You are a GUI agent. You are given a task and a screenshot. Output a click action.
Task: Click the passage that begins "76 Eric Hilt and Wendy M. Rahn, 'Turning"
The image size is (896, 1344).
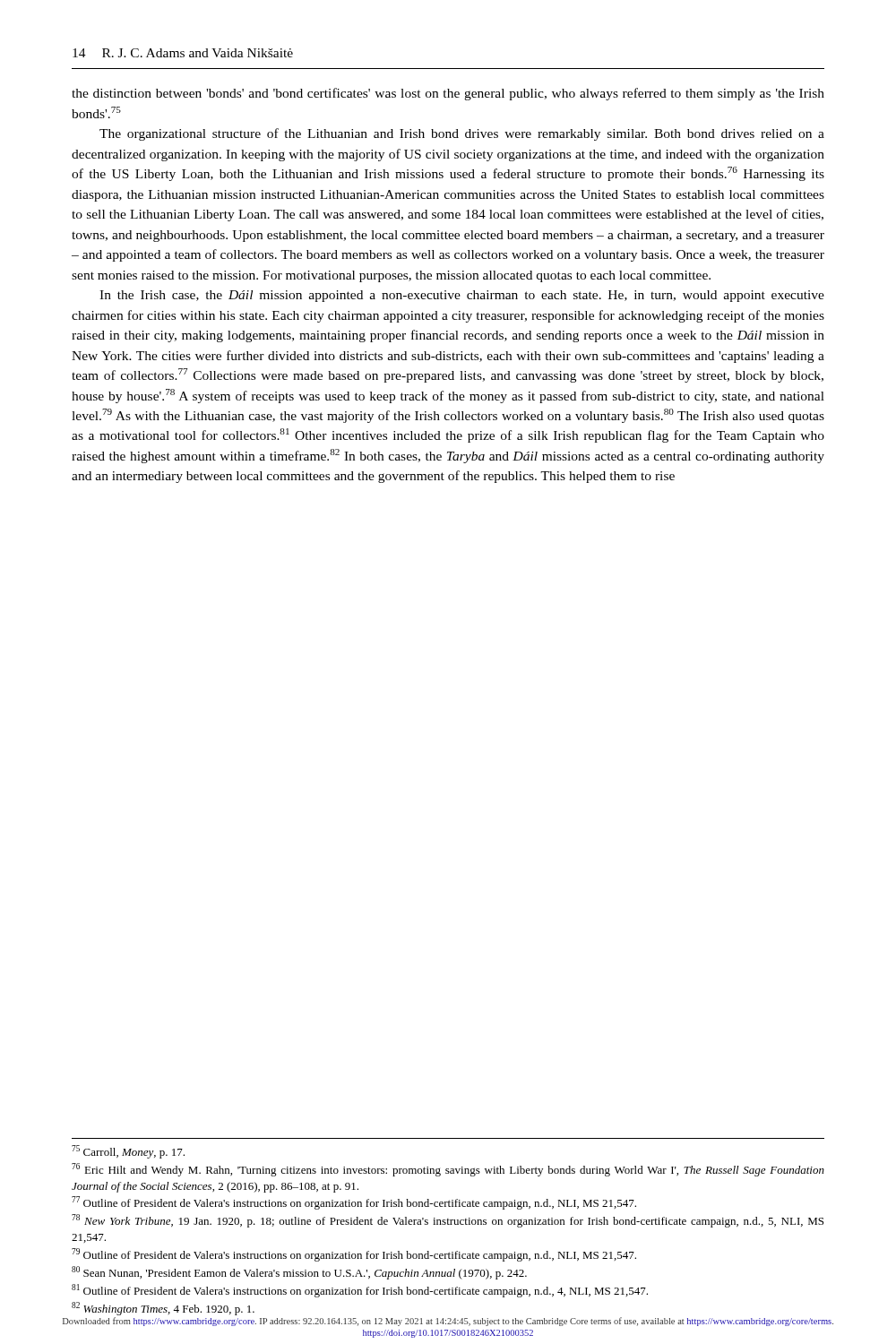click(448, 1177)
